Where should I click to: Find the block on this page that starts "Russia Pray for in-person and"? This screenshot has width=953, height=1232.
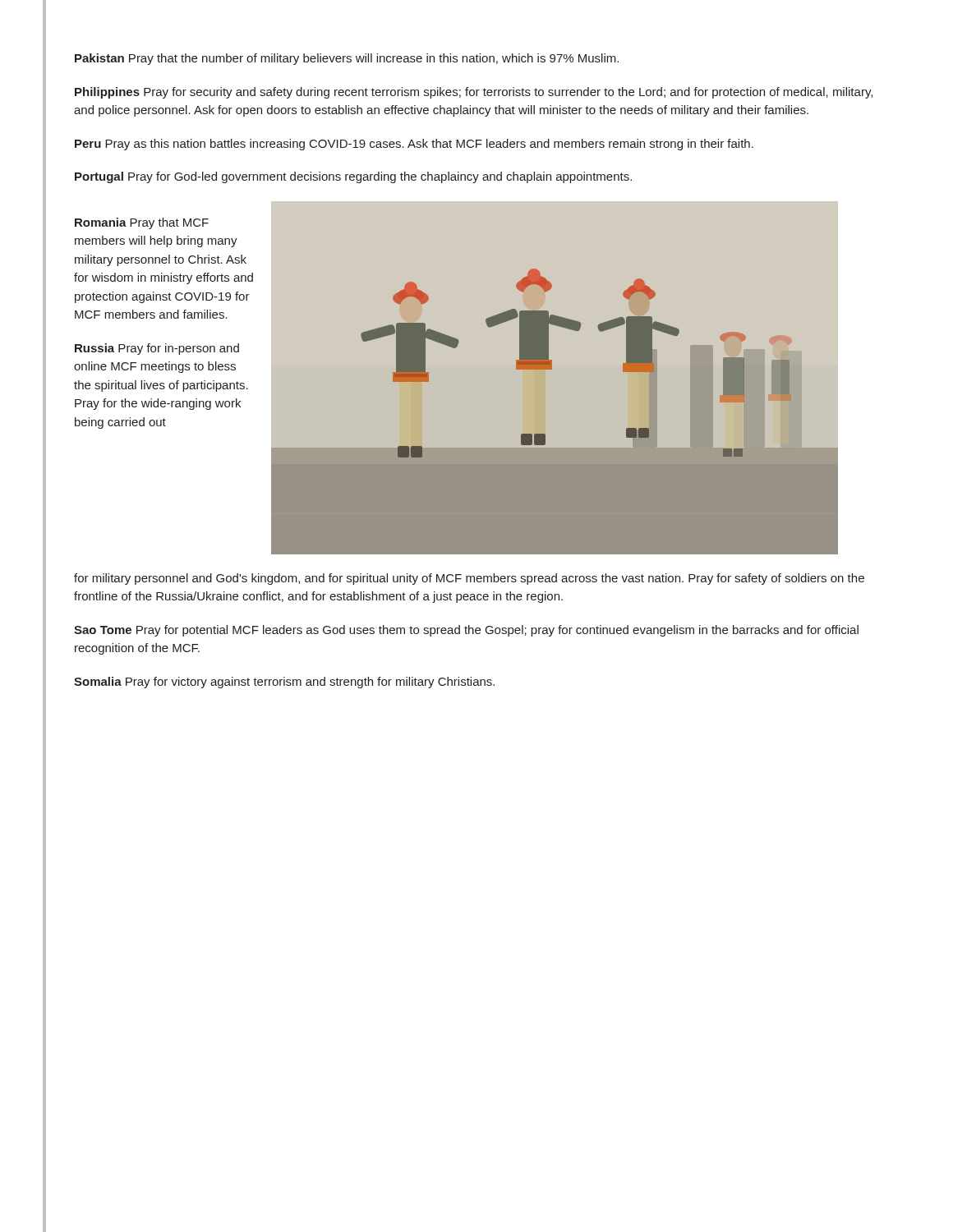coord(164,385)
